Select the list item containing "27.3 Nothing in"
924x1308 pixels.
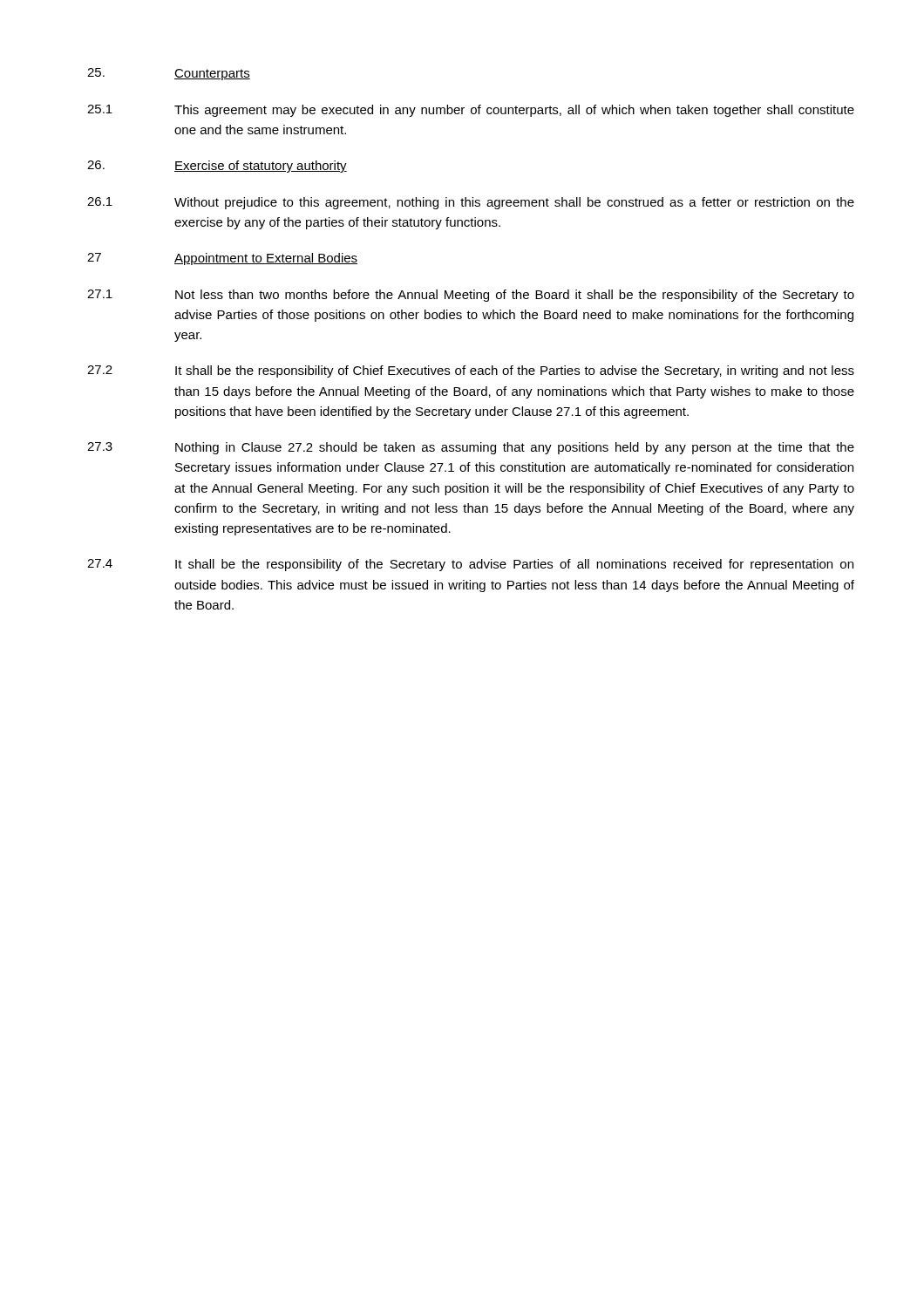tap(471, 488)
